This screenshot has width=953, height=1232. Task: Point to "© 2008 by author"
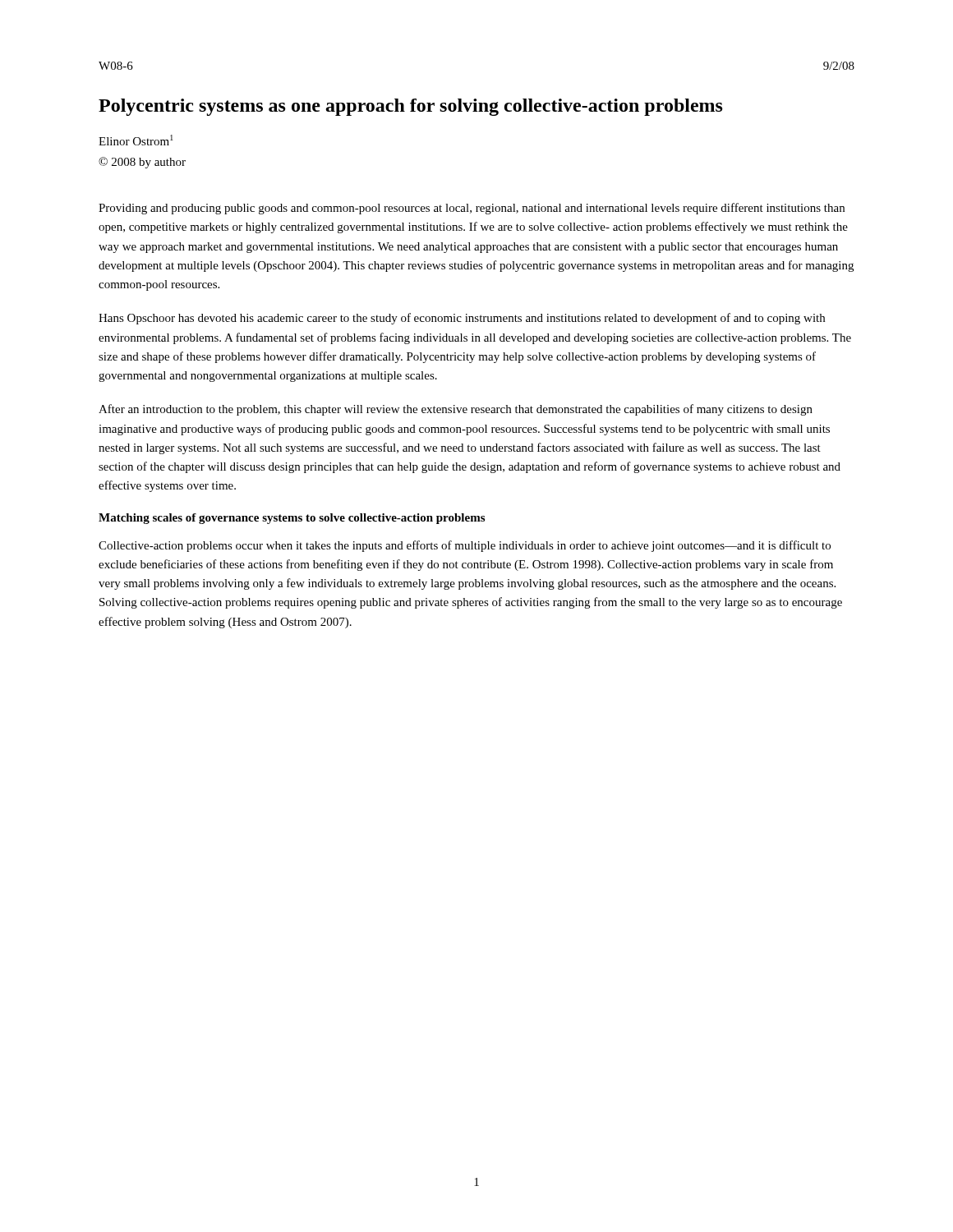[142, 162]
